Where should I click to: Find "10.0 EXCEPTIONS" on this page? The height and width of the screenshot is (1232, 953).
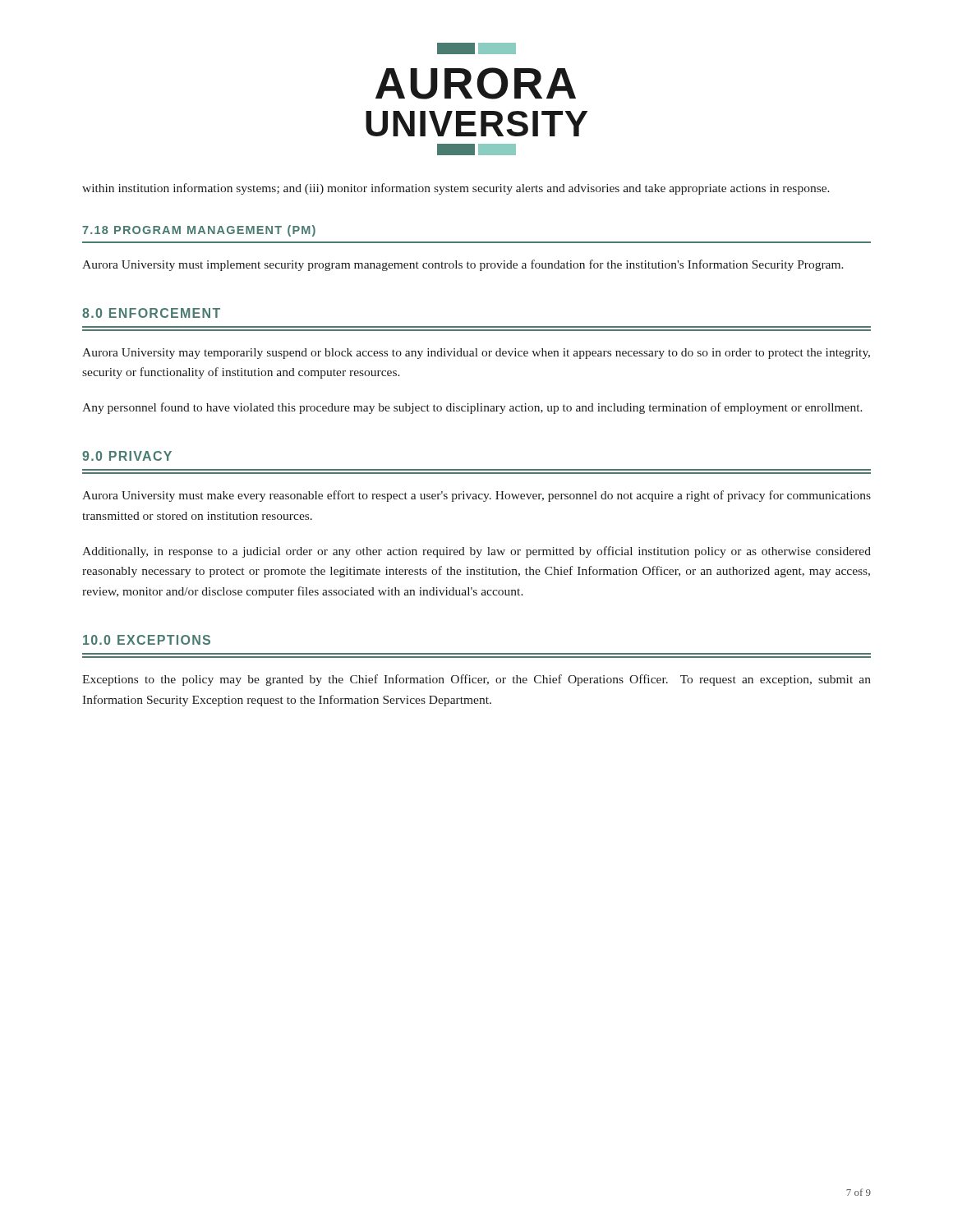coord(147,640)
